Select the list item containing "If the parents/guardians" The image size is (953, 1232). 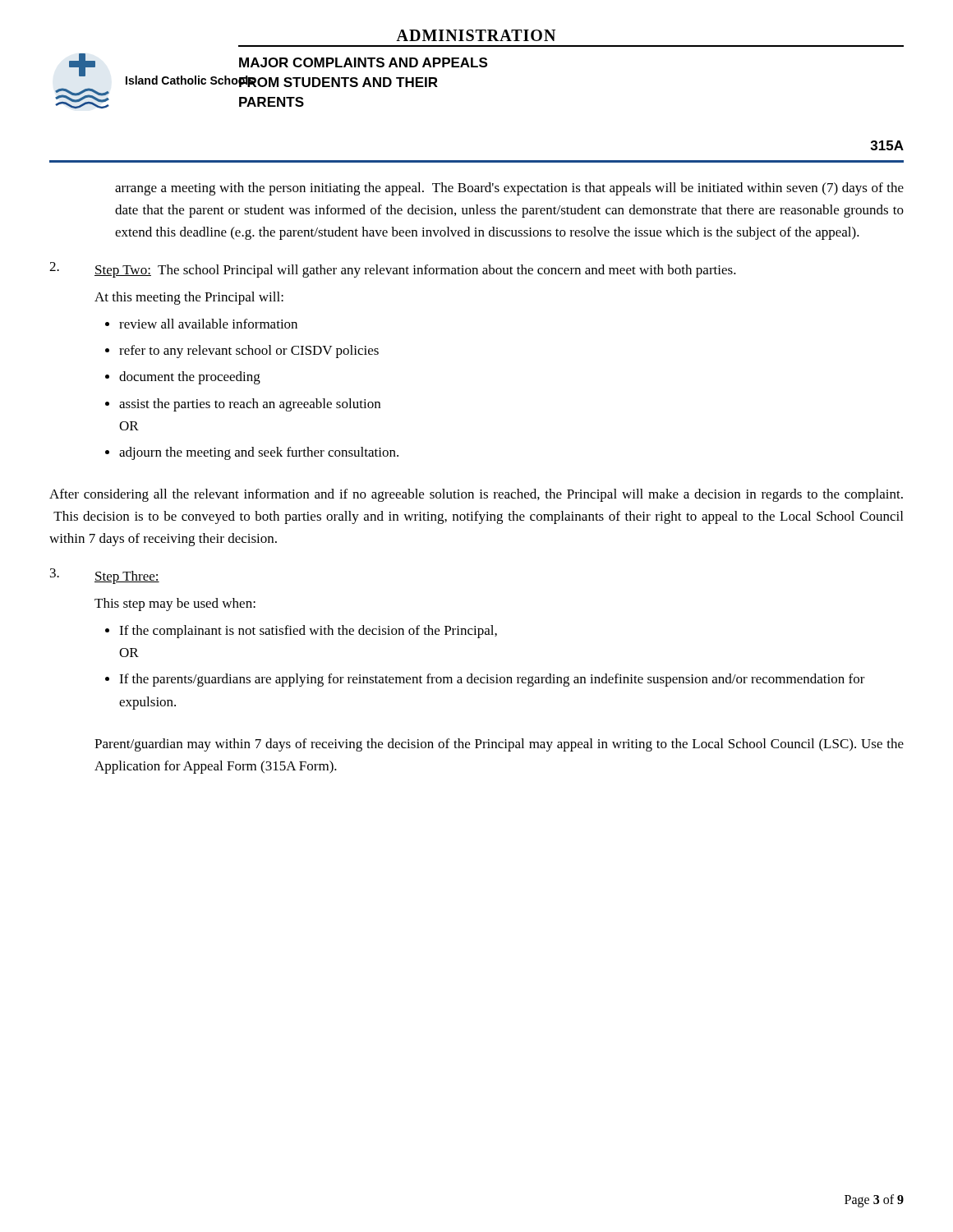click(x=492, y=690)
